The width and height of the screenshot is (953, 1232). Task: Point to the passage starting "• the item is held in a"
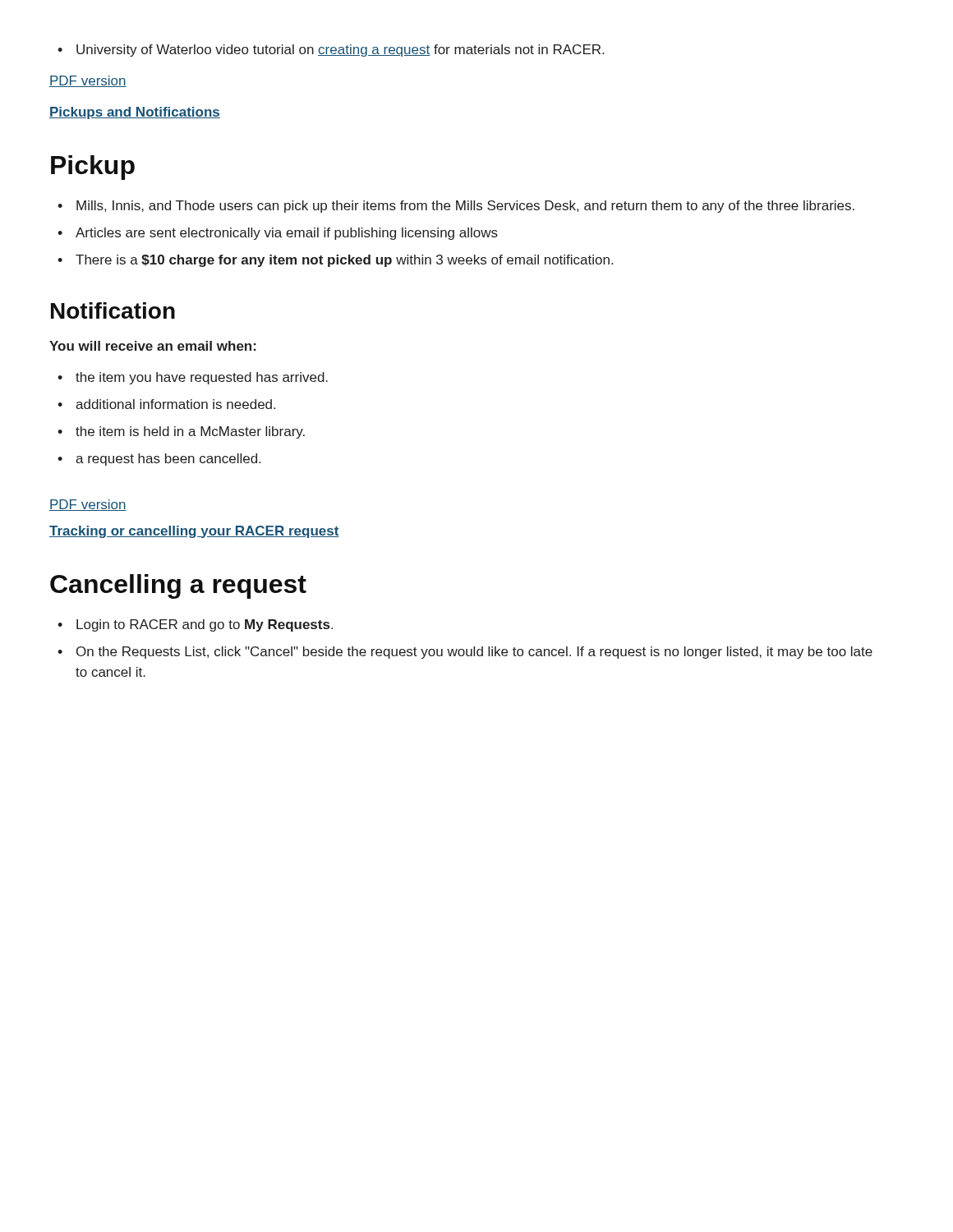pos(181,432)
